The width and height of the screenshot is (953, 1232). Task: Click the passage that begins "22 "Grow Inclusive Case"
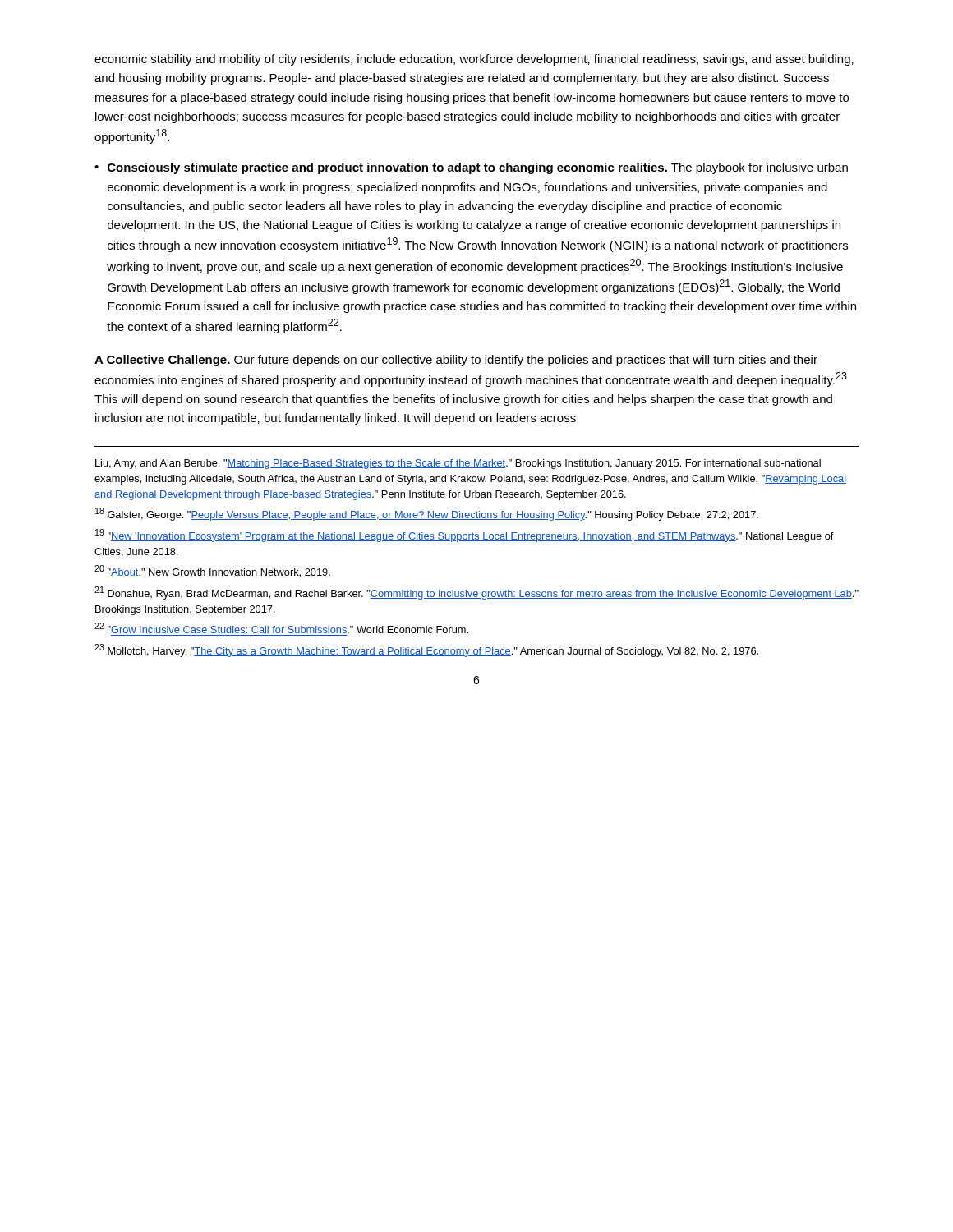[x=476, y=629]
